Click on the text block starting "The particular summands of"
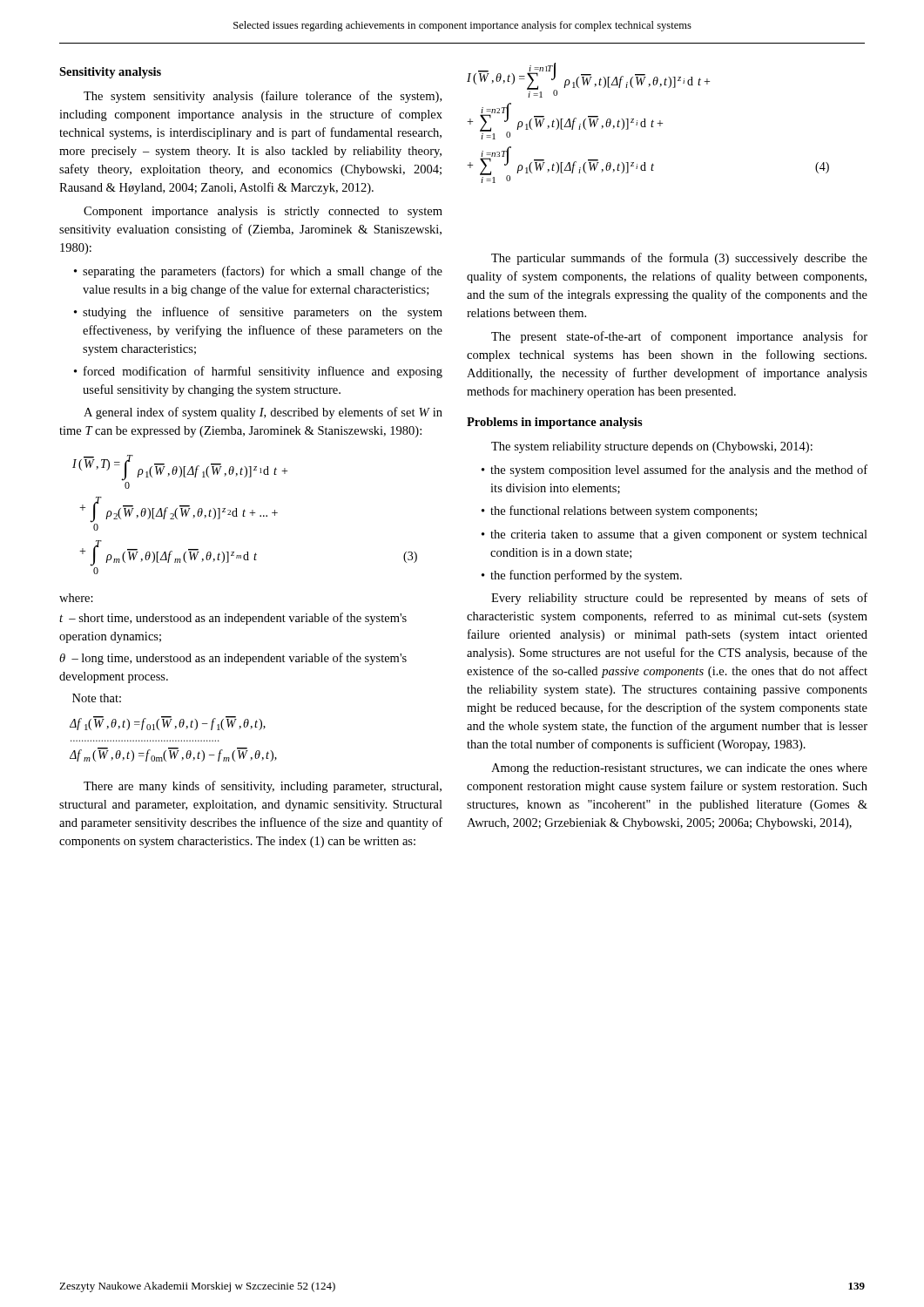This screenshot has height=1307, width=924. [667, 286]
